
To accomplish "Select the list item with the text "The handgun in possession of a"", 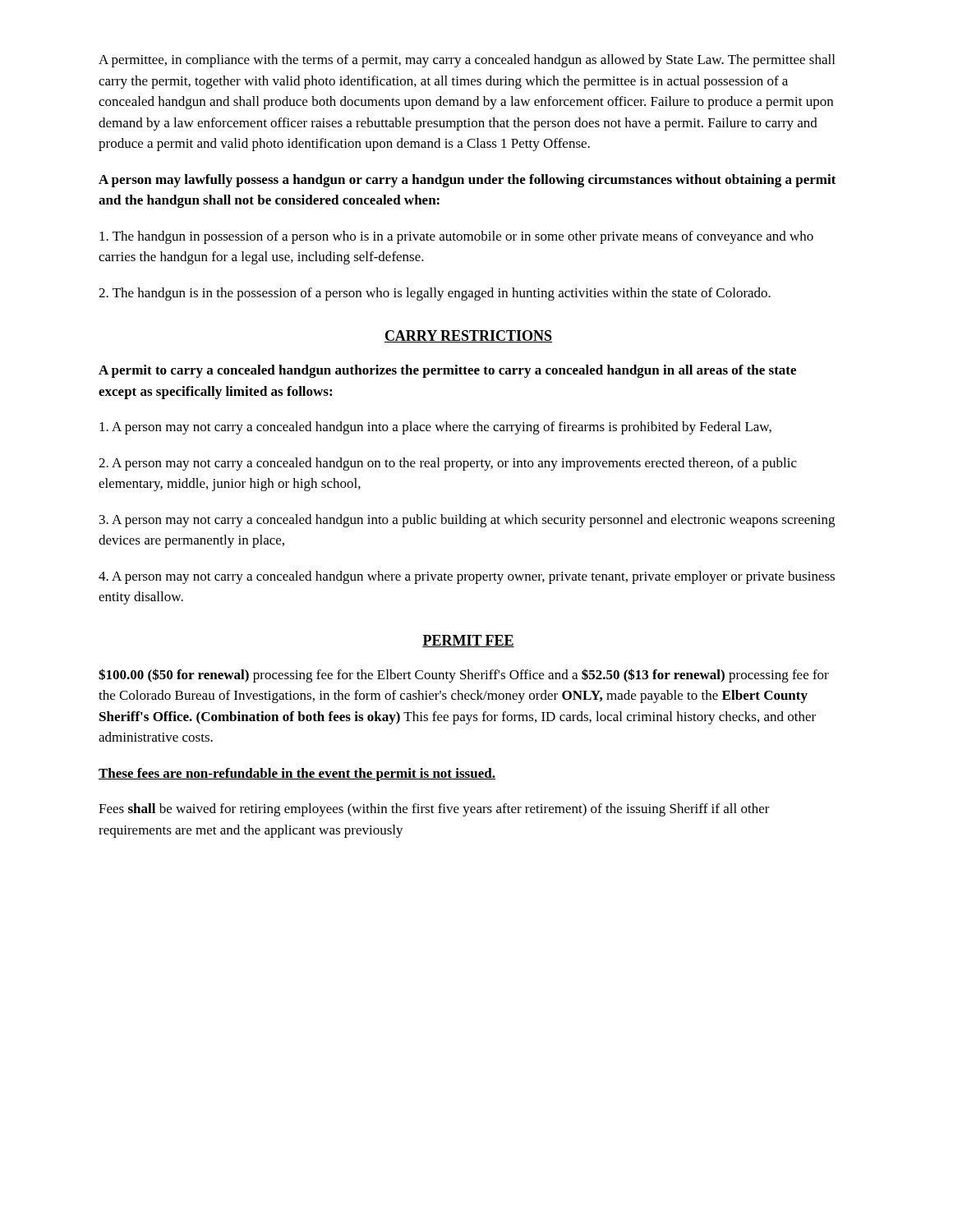I will pos(456,246).
